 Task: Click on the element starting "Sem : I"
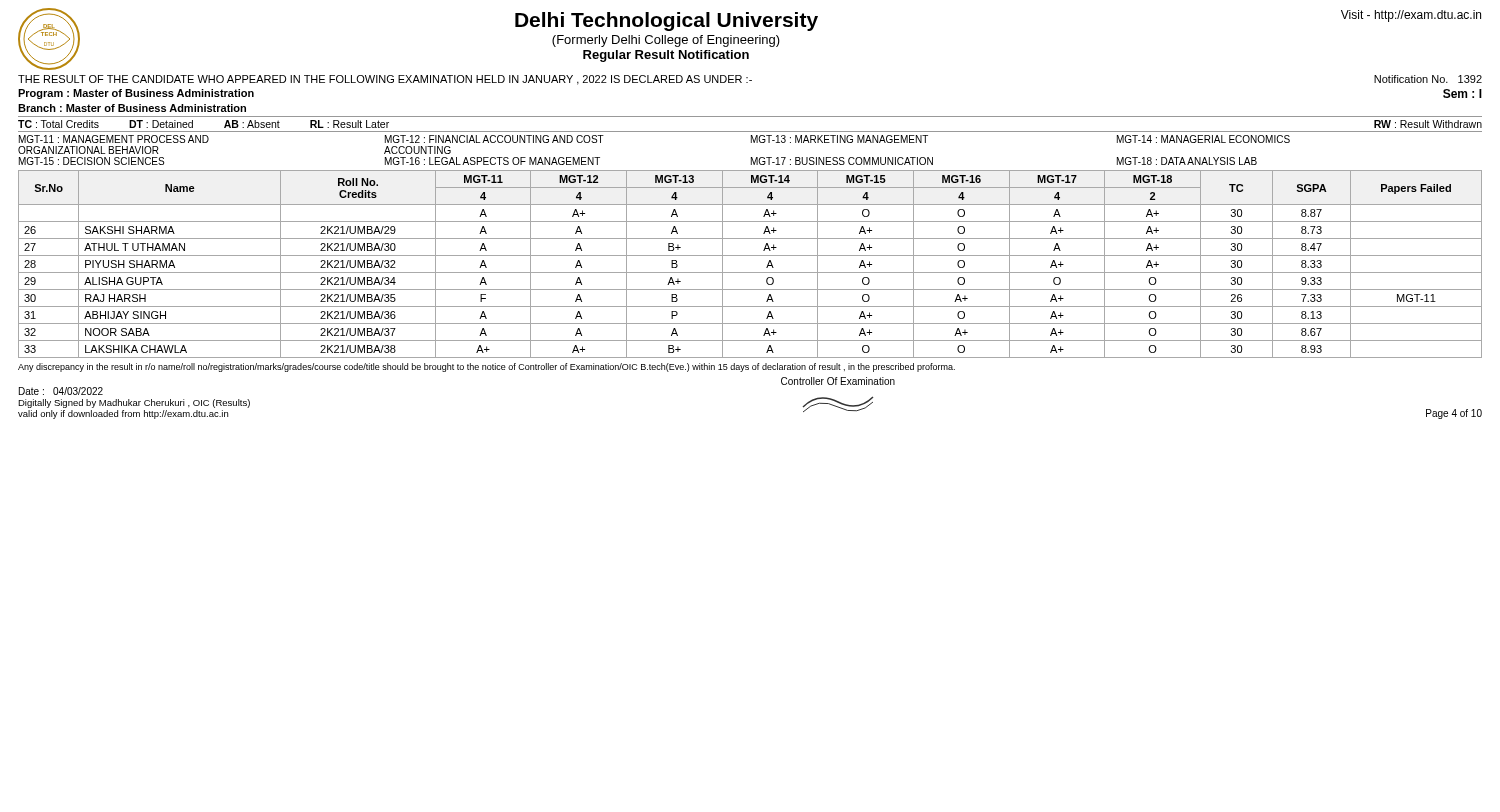1462,94
